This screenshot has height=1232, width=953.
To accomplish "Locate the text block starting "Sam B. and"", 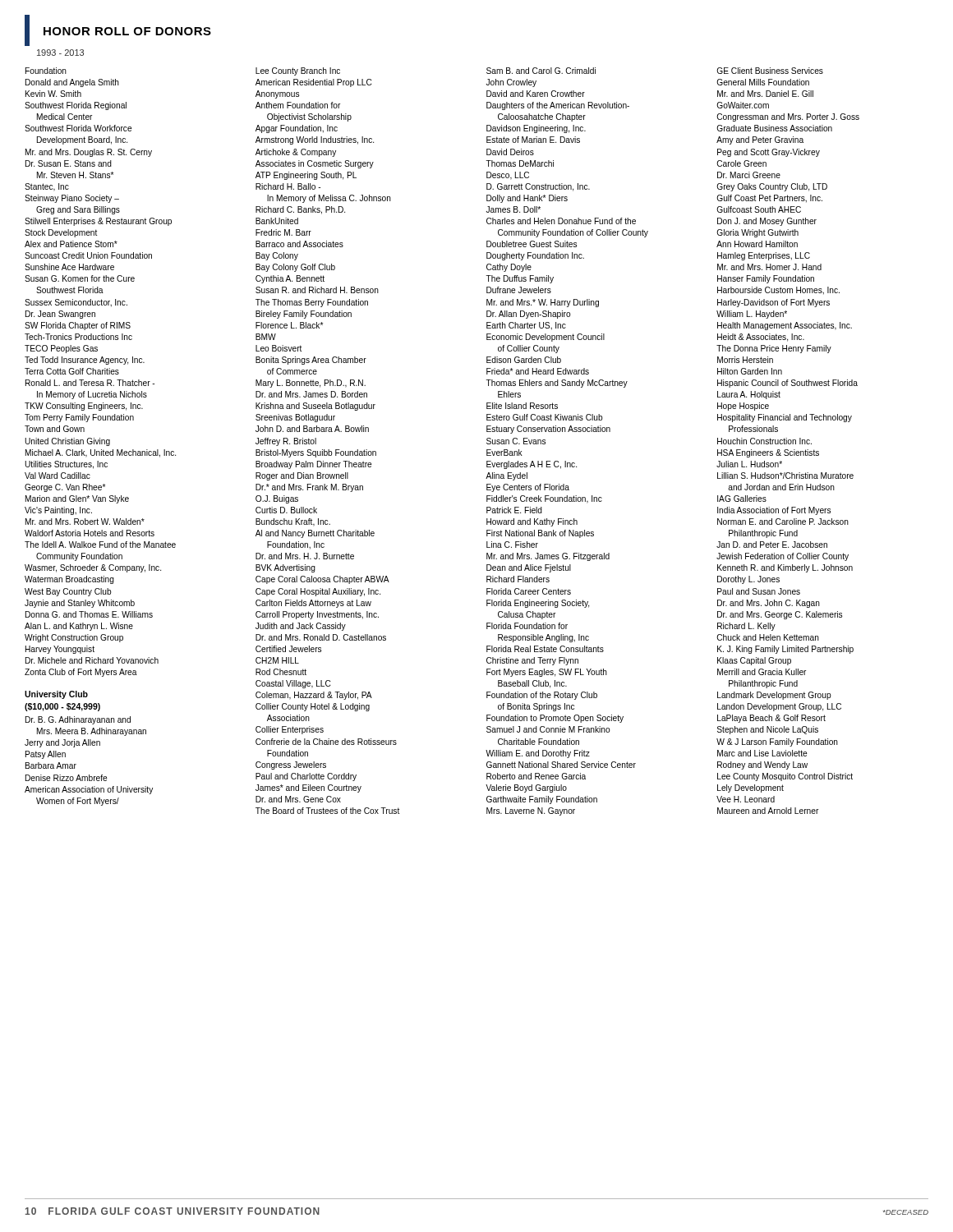I will (x=594, y=441).
